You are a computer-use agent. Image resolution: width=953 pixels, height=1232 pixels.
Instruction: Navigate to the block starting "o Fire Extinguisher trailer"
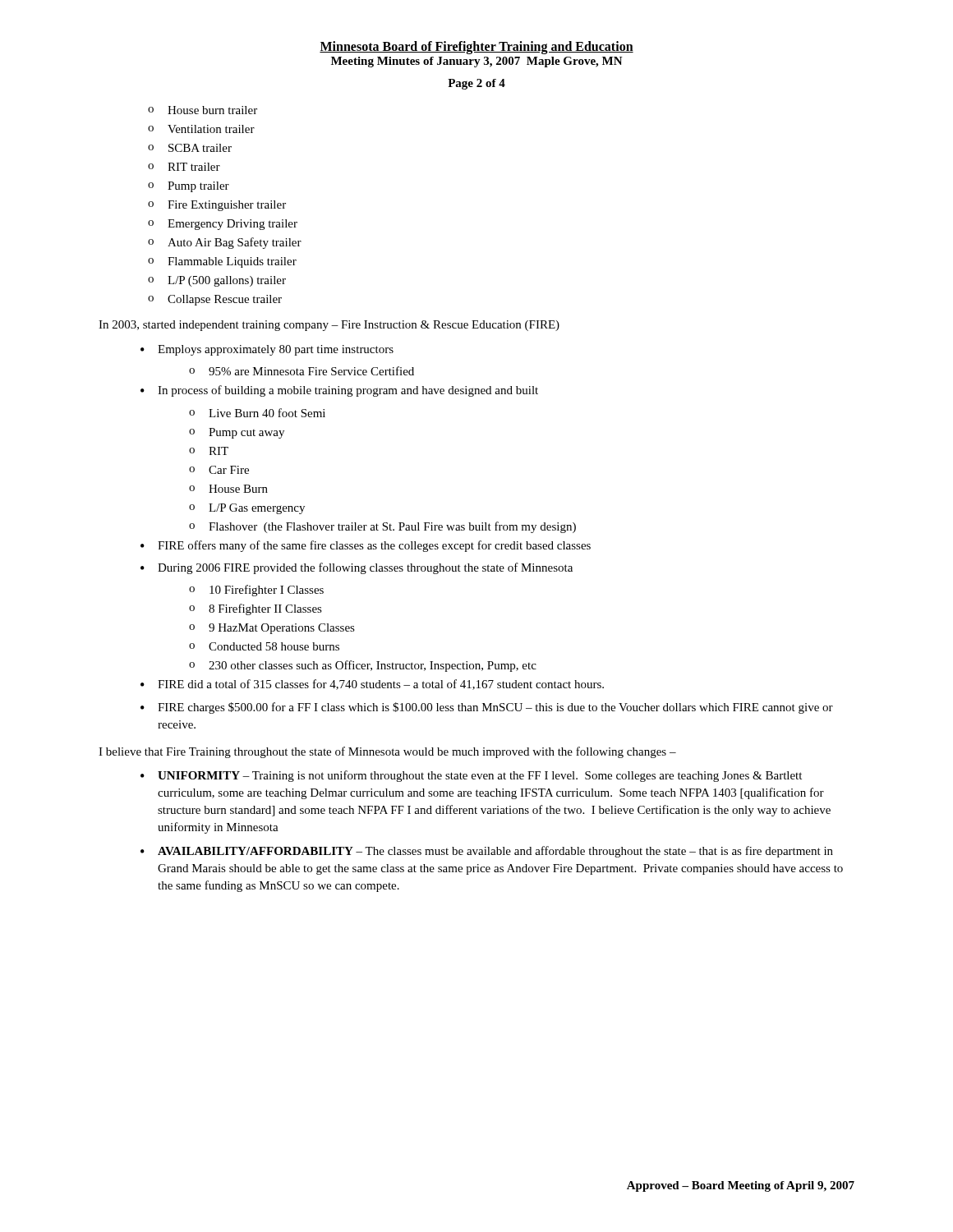coord(217,206)
